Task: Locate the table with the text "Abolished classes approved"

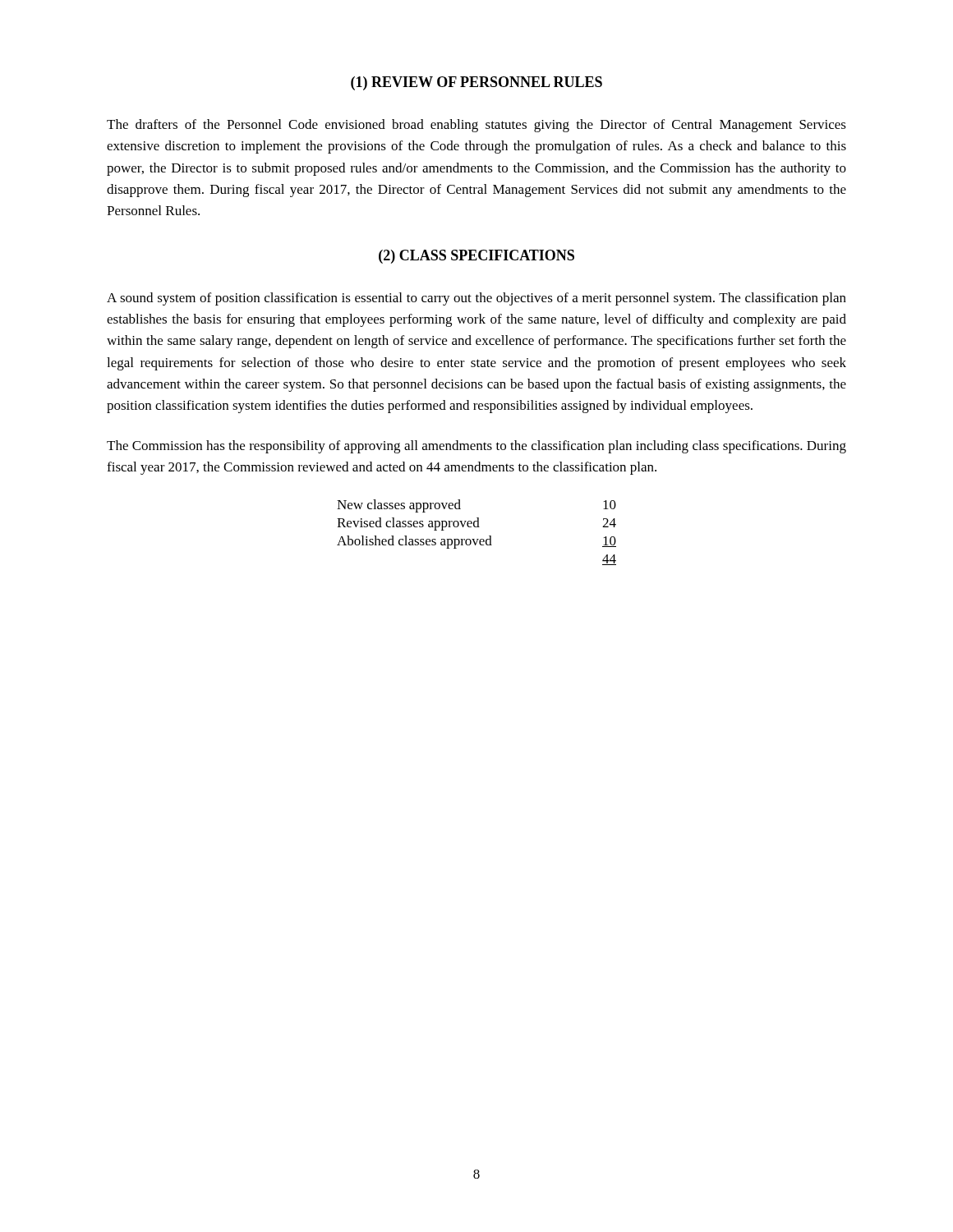Action: coord(476,533)
